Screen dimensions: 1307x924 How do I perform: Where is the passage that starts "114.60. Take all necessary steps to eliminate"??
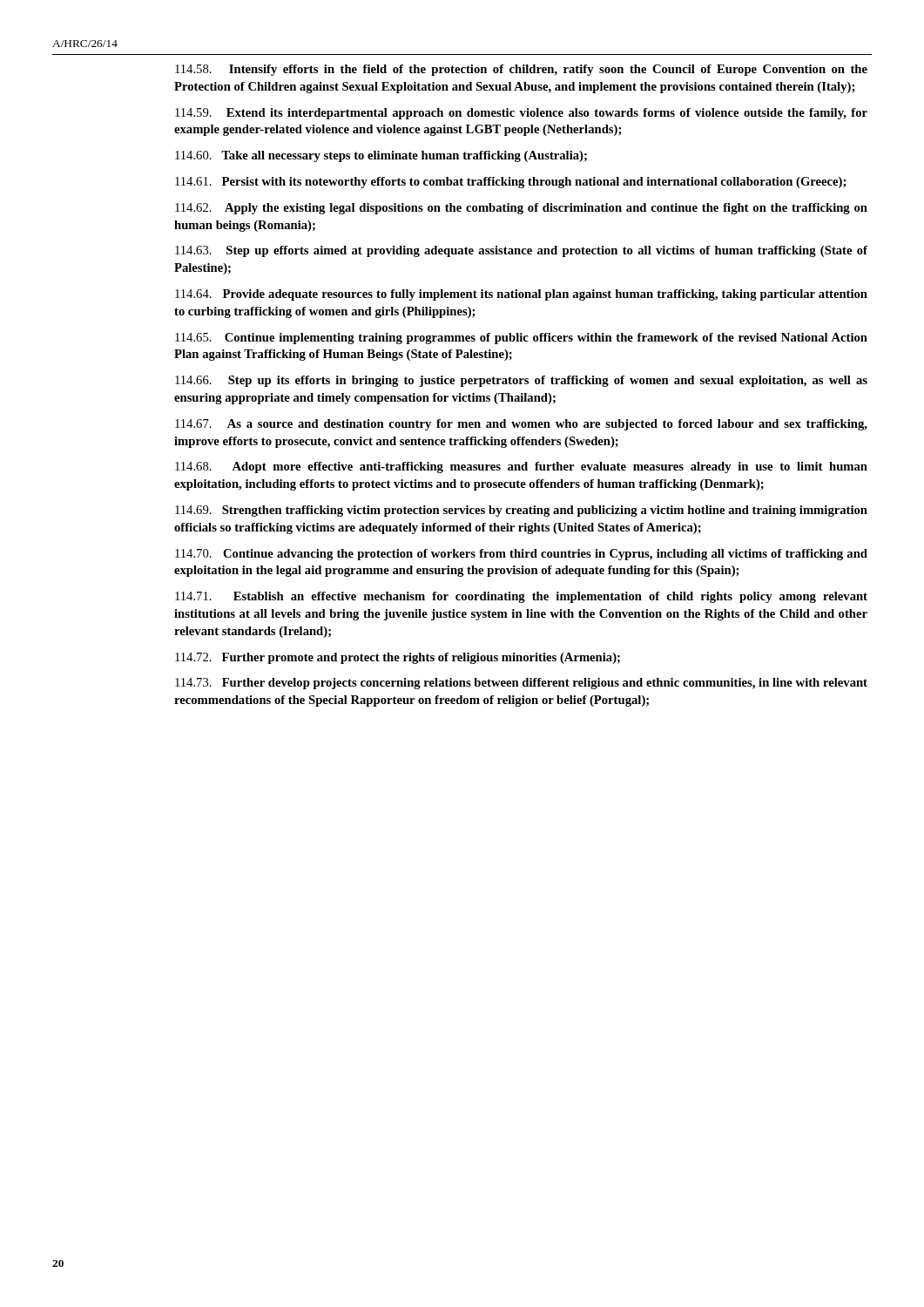(381, 155)
